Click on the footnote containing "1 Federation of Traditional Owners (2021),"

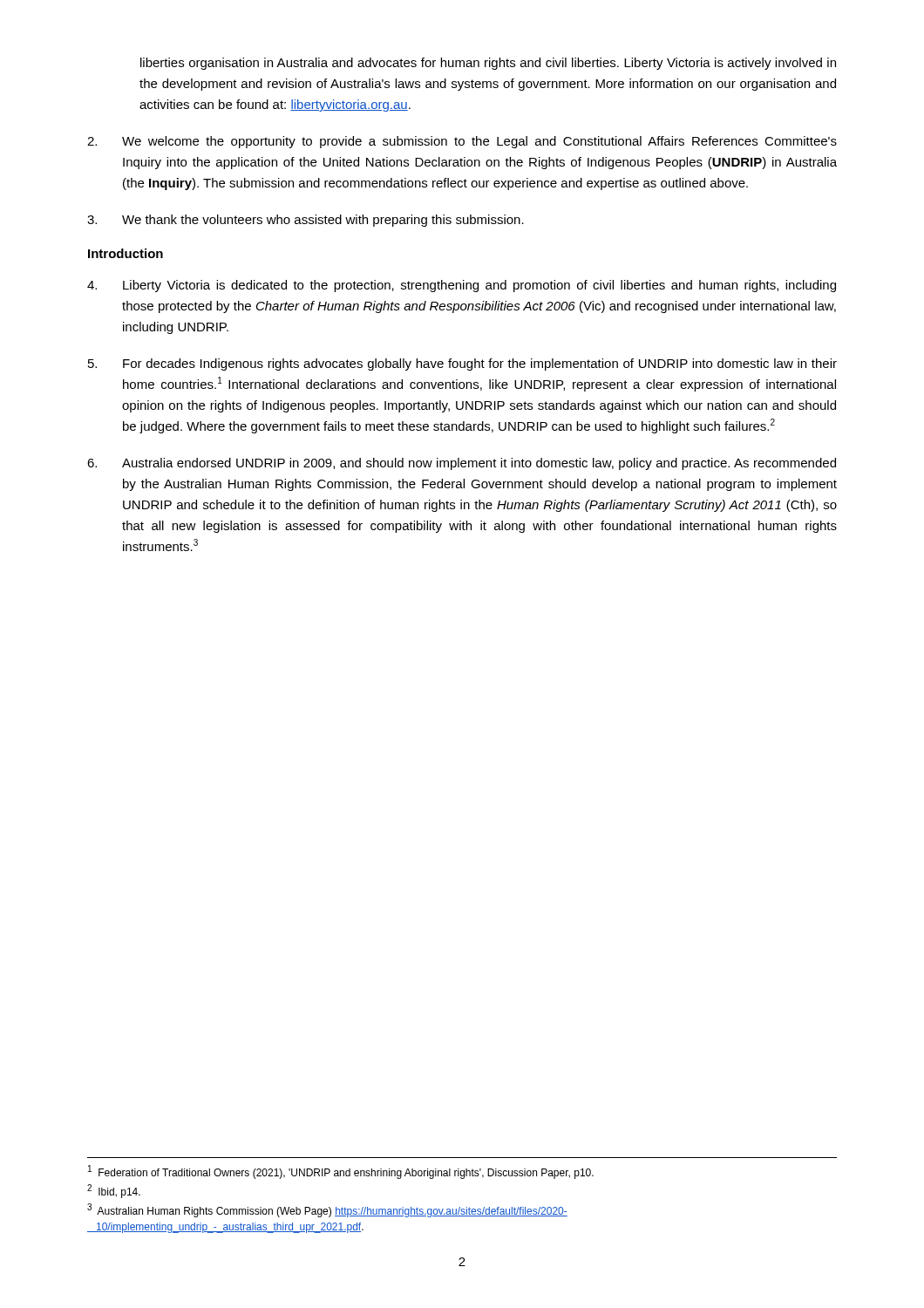coord(462,1199)
